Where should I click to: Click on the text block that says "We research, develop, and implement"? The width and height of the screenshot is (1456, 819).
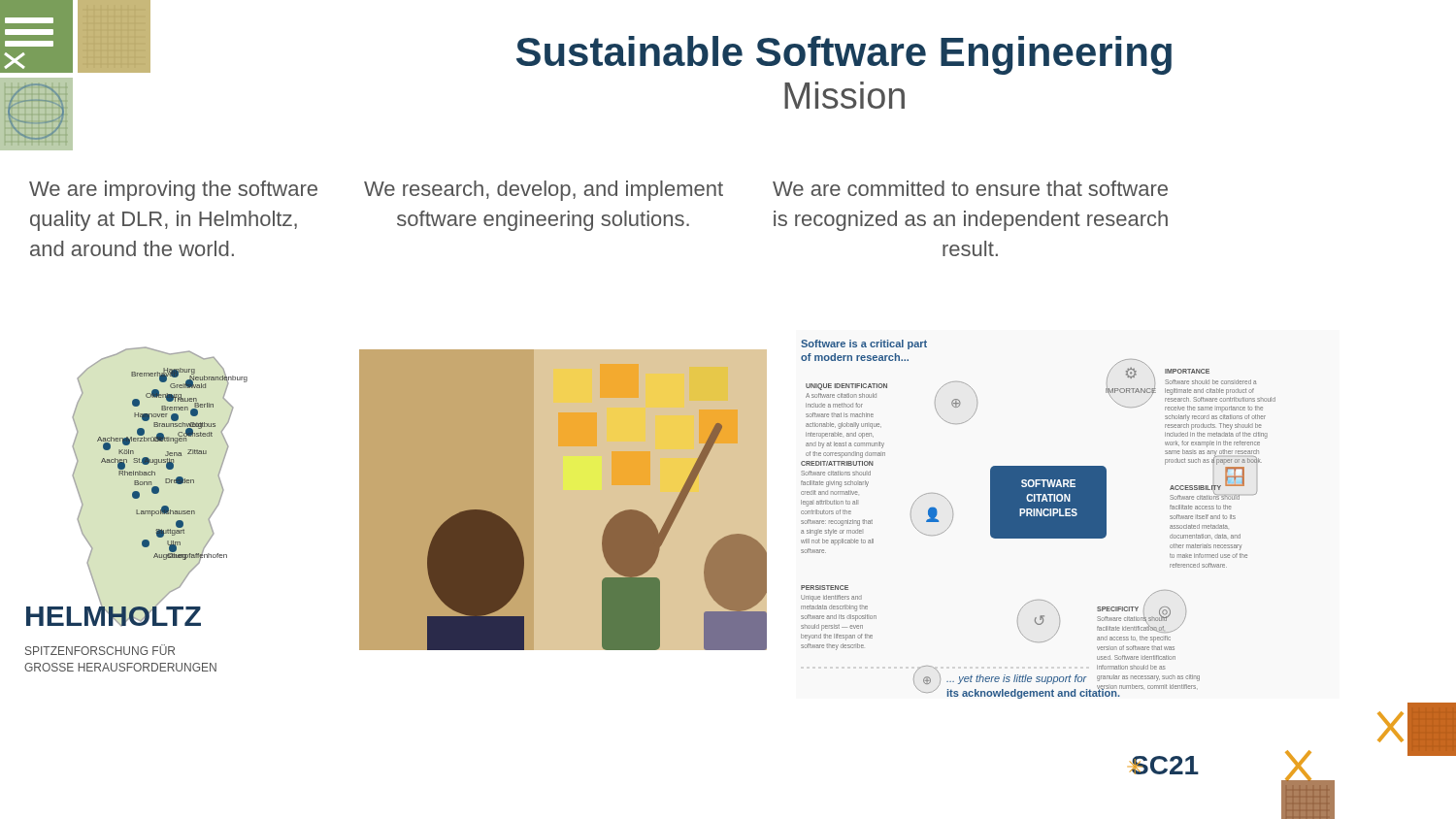pos(544,204)
